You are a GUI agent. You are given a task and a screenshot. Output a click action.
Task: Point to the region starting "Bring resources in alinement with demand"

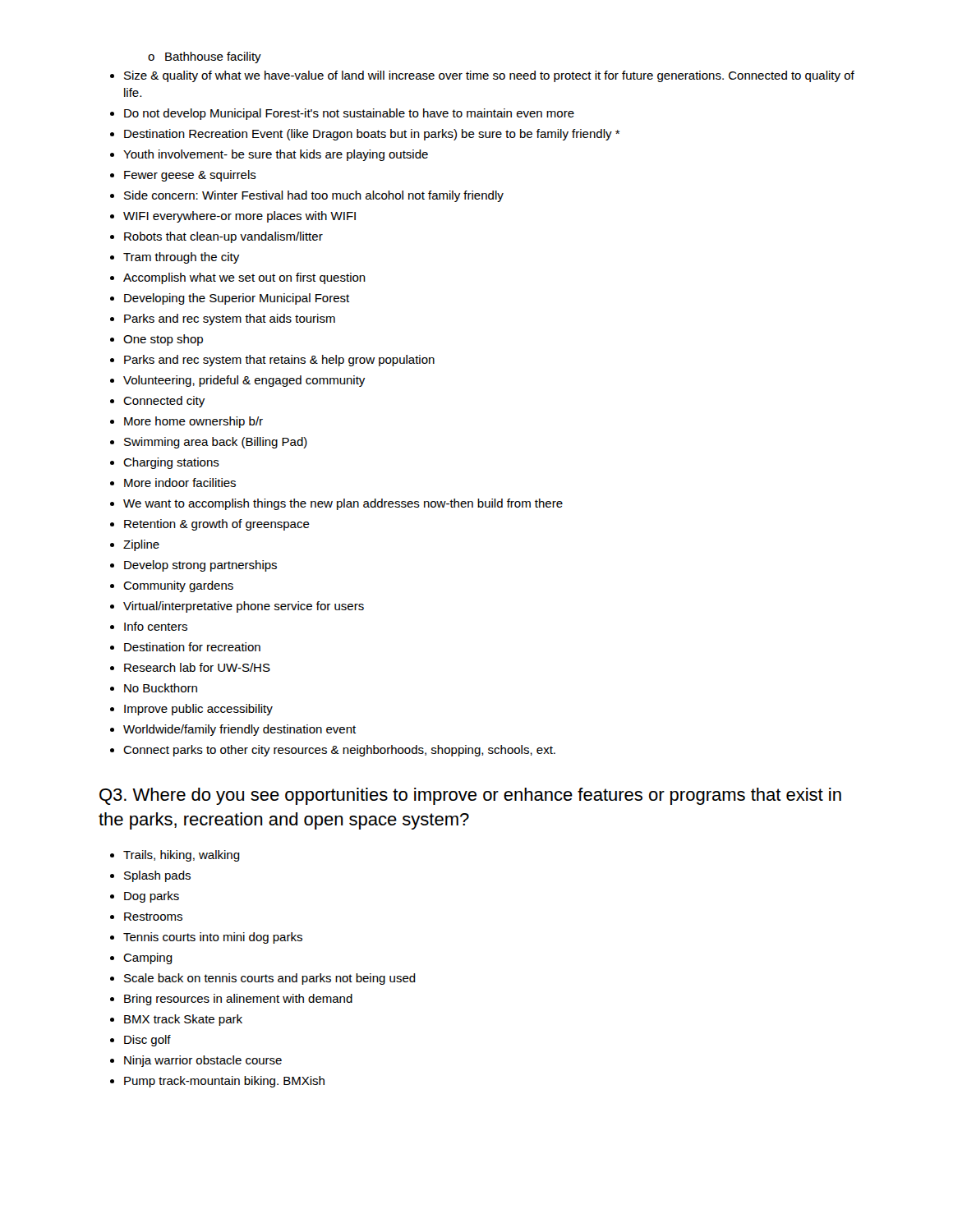tap(238, 1000)
